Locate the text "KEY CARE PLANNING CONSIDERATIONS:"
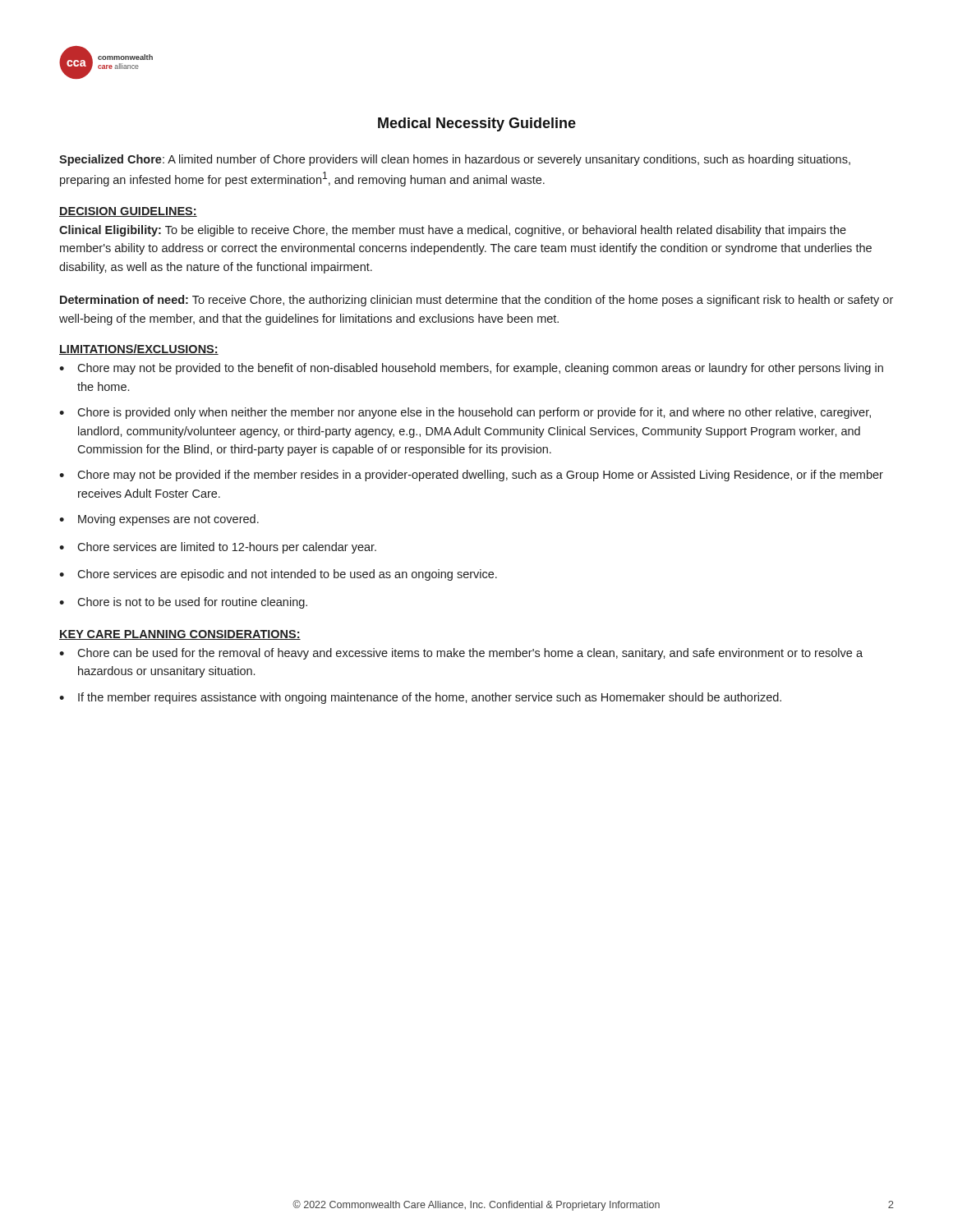The width and height of the screenshot is (953, 1232). [x=180, y=634]
